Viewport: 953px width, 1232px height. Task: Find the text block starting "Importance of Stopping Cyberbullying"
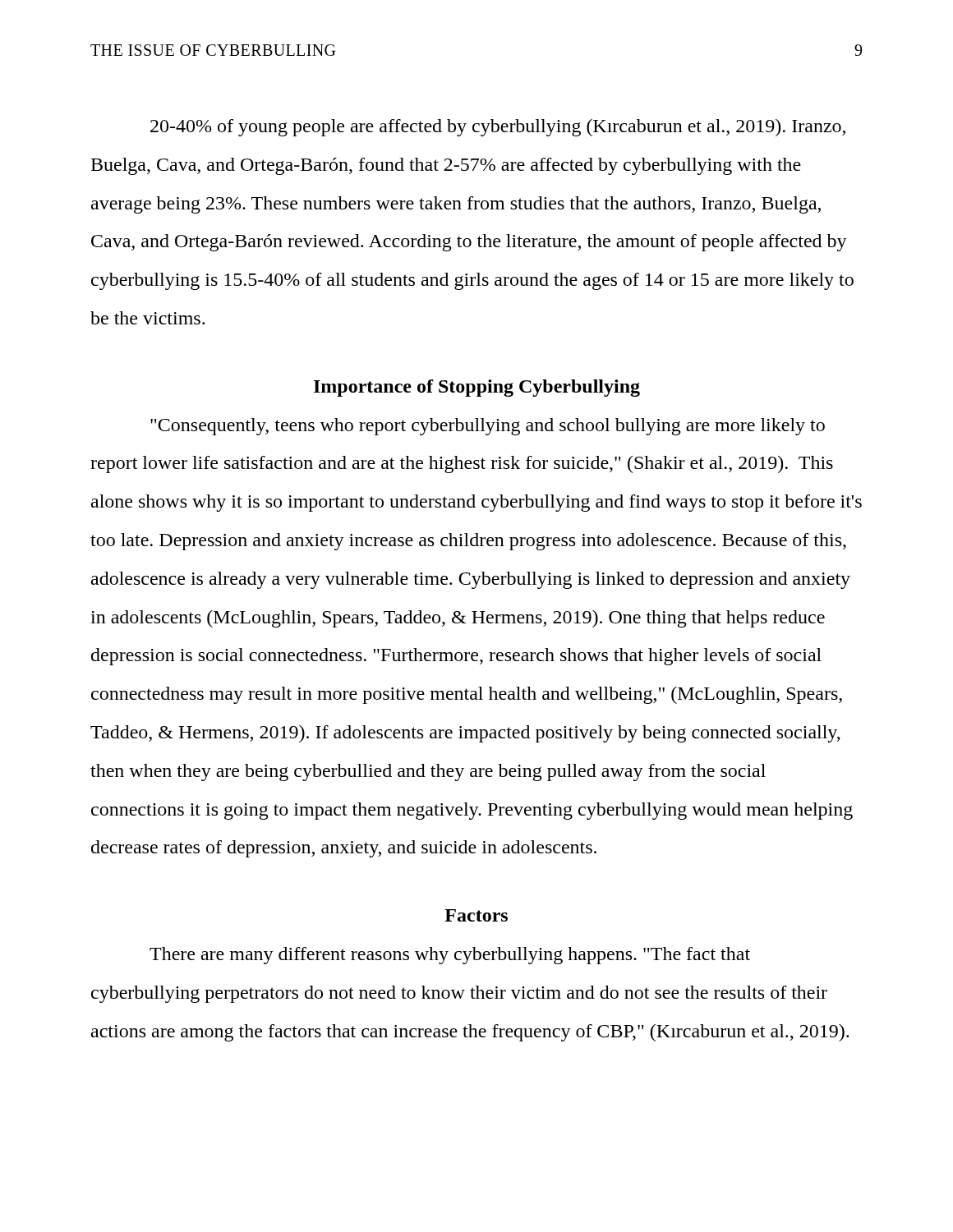pyautogui.click(x=476, y=386)
